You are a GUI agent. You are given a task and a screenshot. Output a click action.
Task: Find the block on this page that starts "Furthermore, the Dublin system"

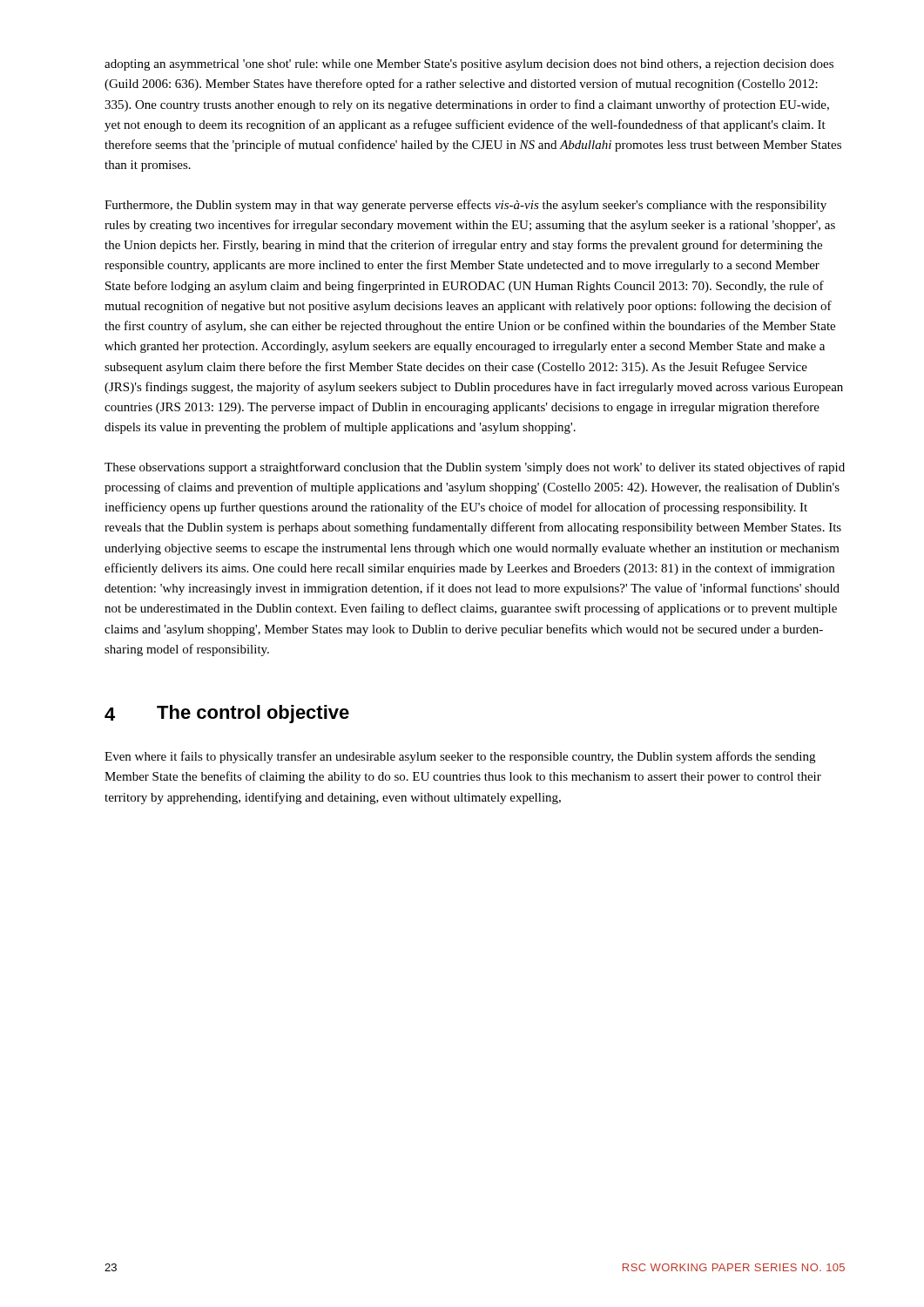(x=474, y=316)
